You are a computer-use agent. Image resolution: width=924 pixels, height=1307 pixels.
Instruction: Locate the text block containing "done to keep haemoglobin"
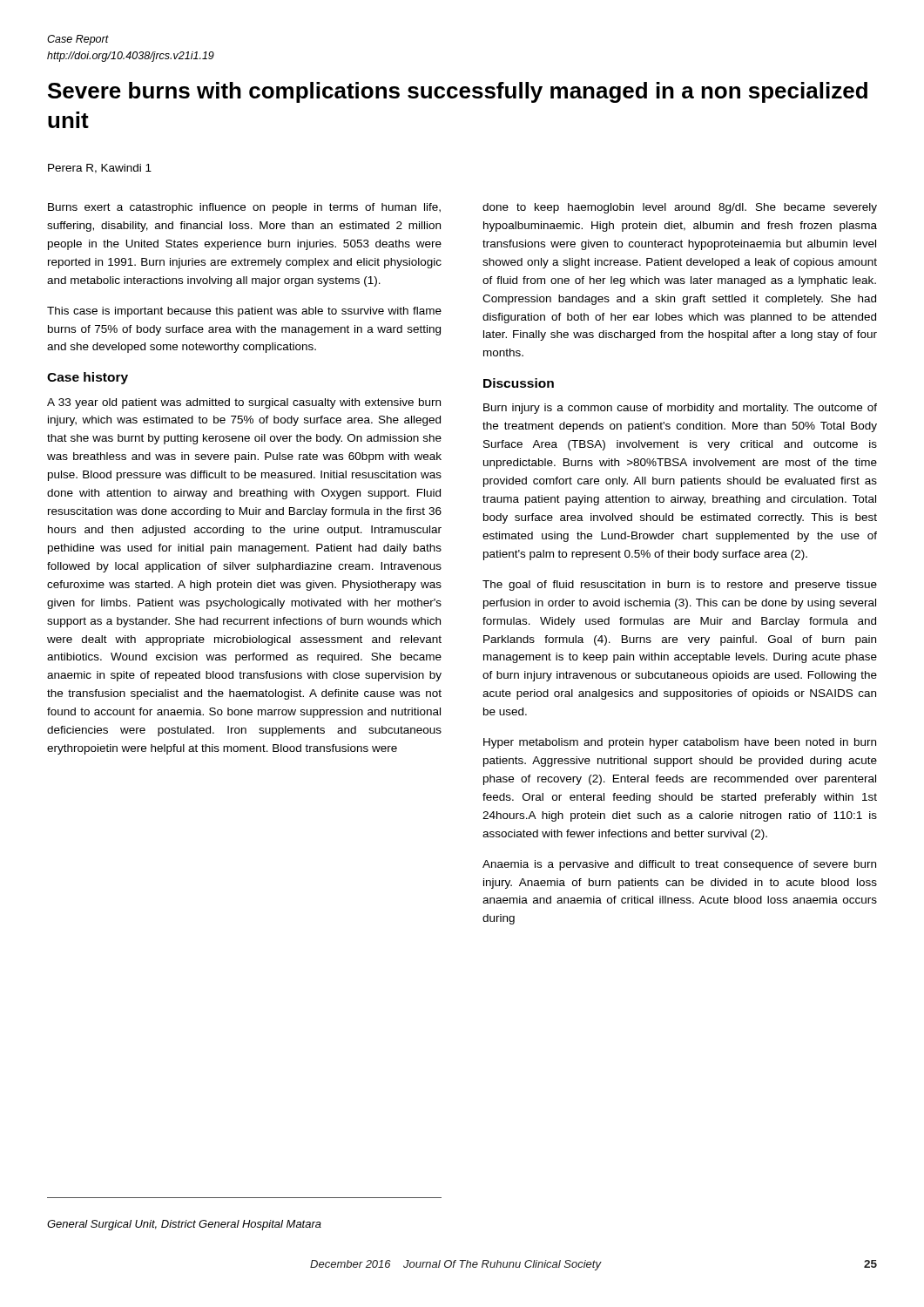click(x=680, y=280)
